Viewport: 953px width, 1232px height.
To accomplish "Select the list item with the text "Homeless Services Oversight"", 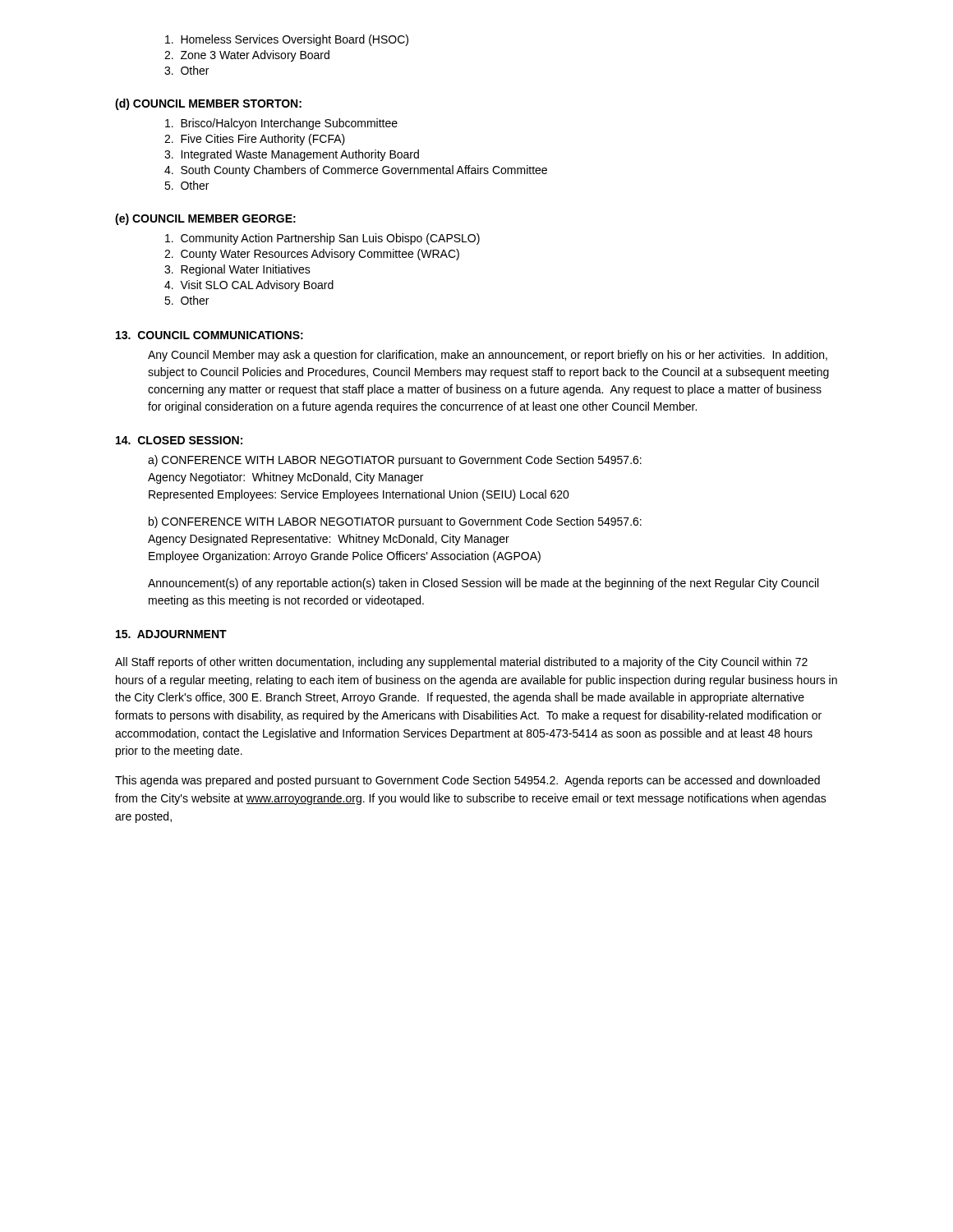I will point(287,39).
